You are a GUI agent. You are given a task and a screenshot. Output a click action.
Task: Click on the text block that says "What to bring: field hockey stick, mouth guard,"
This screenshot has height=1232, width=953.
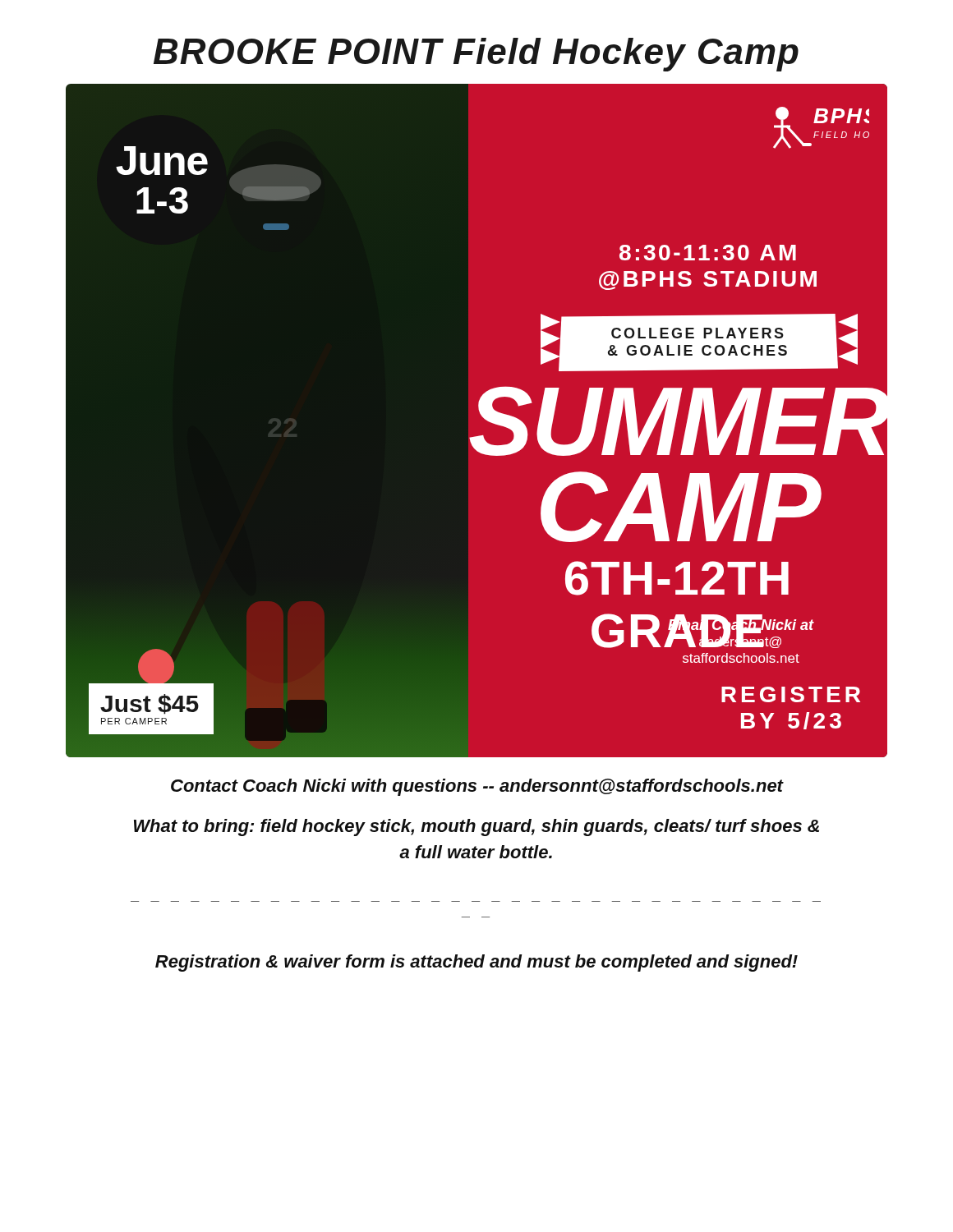(476, 839)
